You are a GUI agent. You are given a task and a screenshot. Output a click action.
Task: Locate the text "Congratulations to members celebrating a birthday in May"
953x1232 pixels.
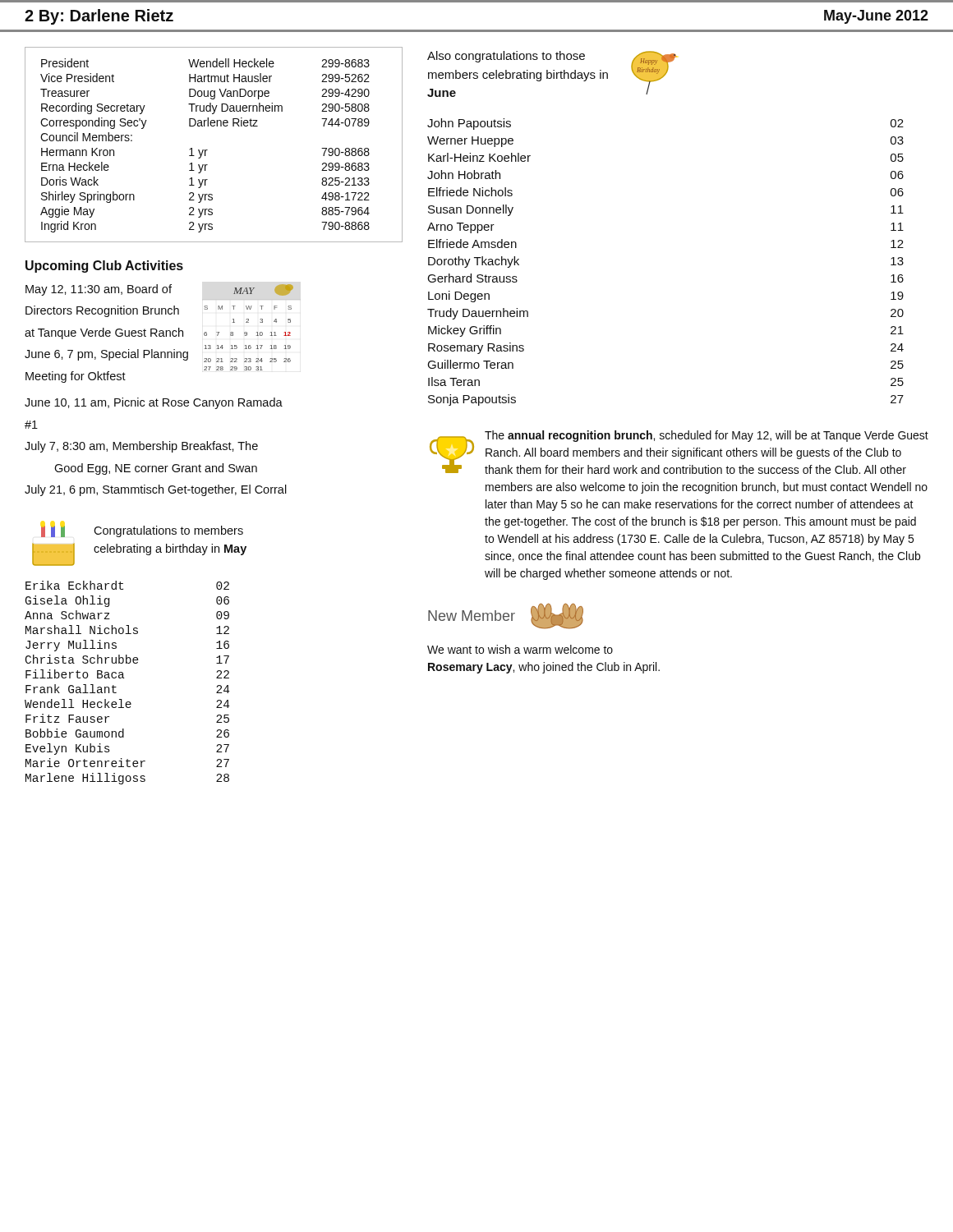pyautogui.click(x=170, y=540)
